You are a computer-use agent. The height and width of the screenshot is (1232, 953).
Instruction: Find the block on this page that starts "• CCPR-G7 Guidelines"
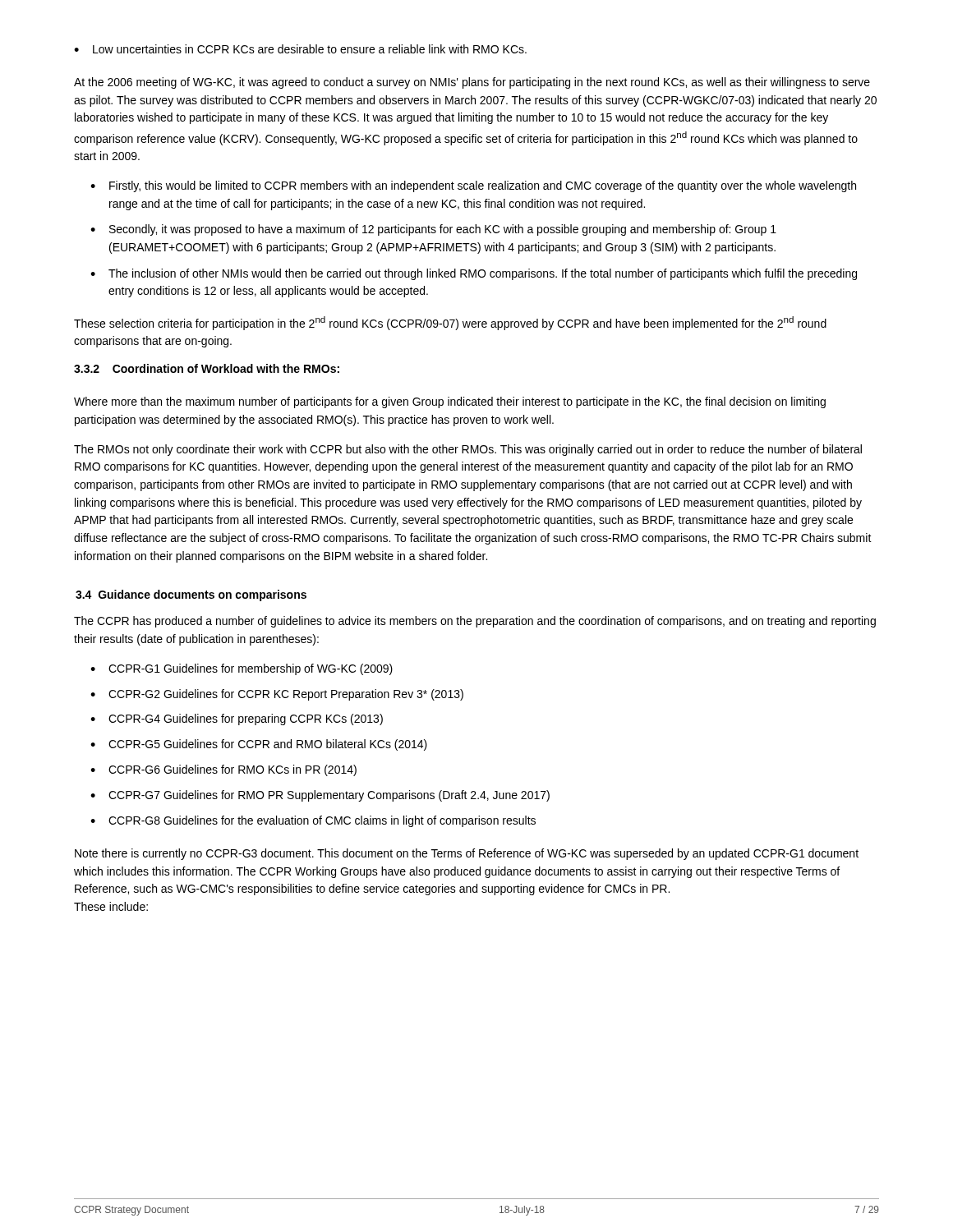320,798
